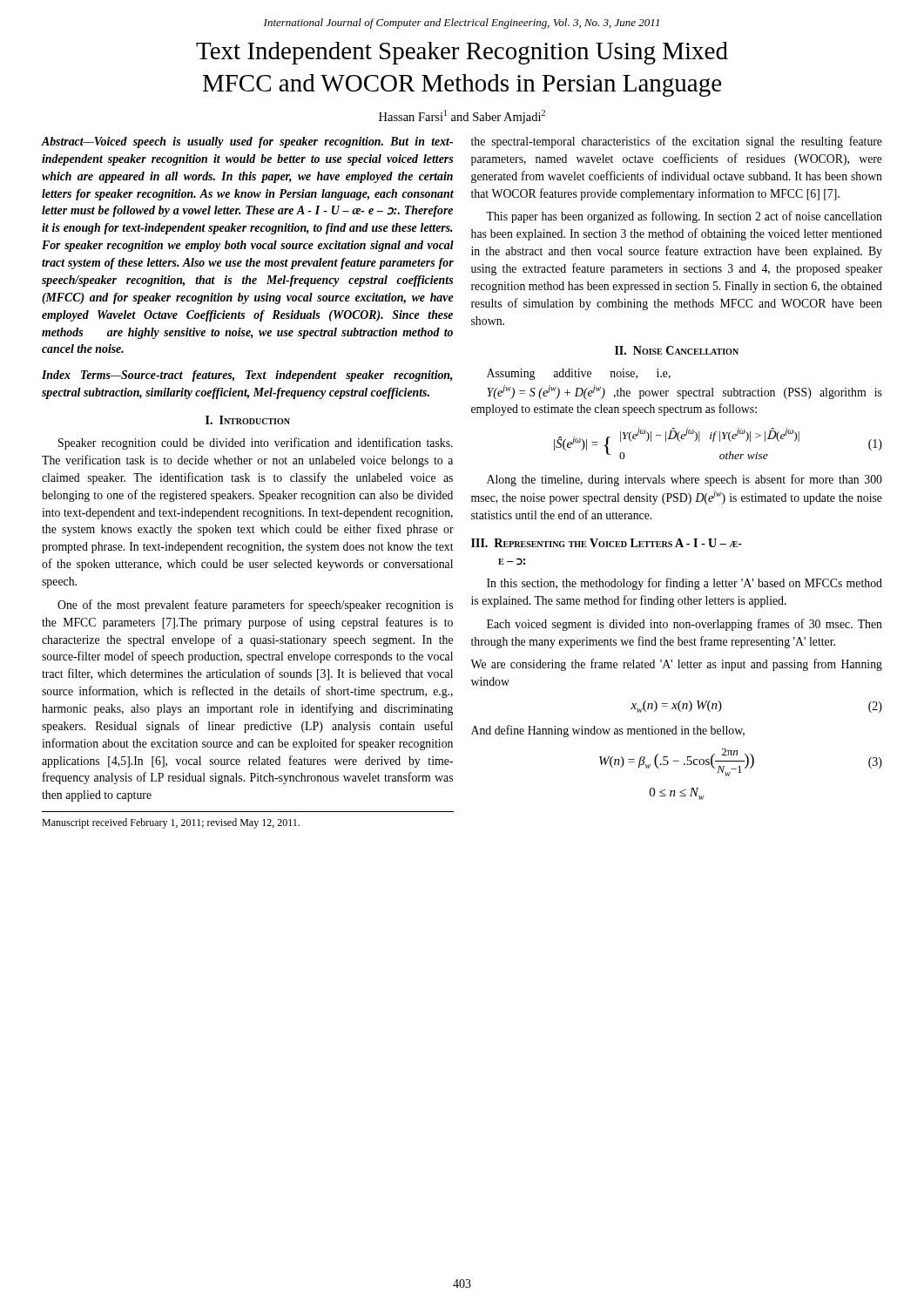
Task: Select the text block that reads "Abstract—Voiced speech is usually used for"
Action: [248, 246]
